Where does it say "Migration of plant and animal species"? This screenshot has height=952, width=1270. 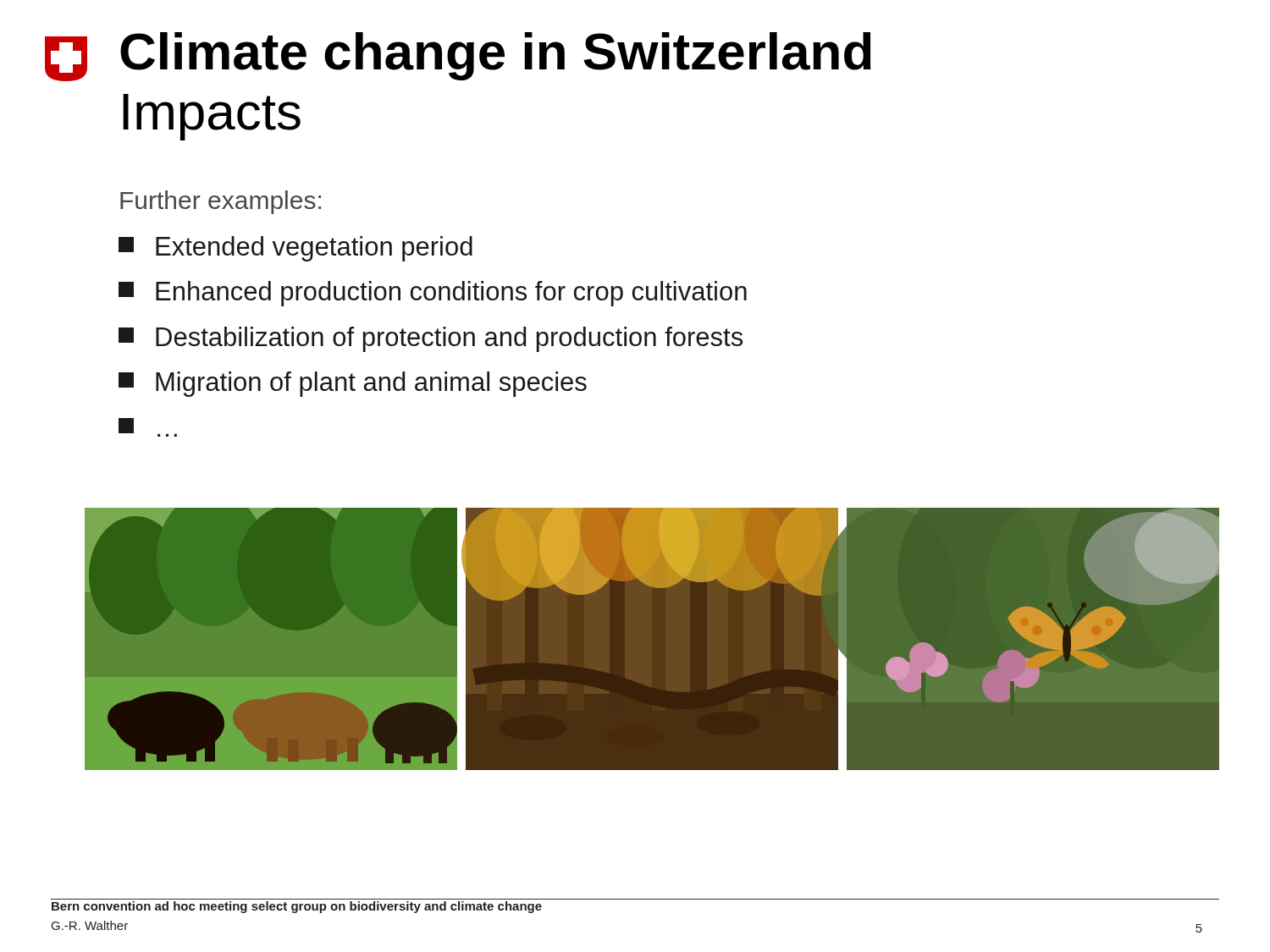click(x=353, y=384)
